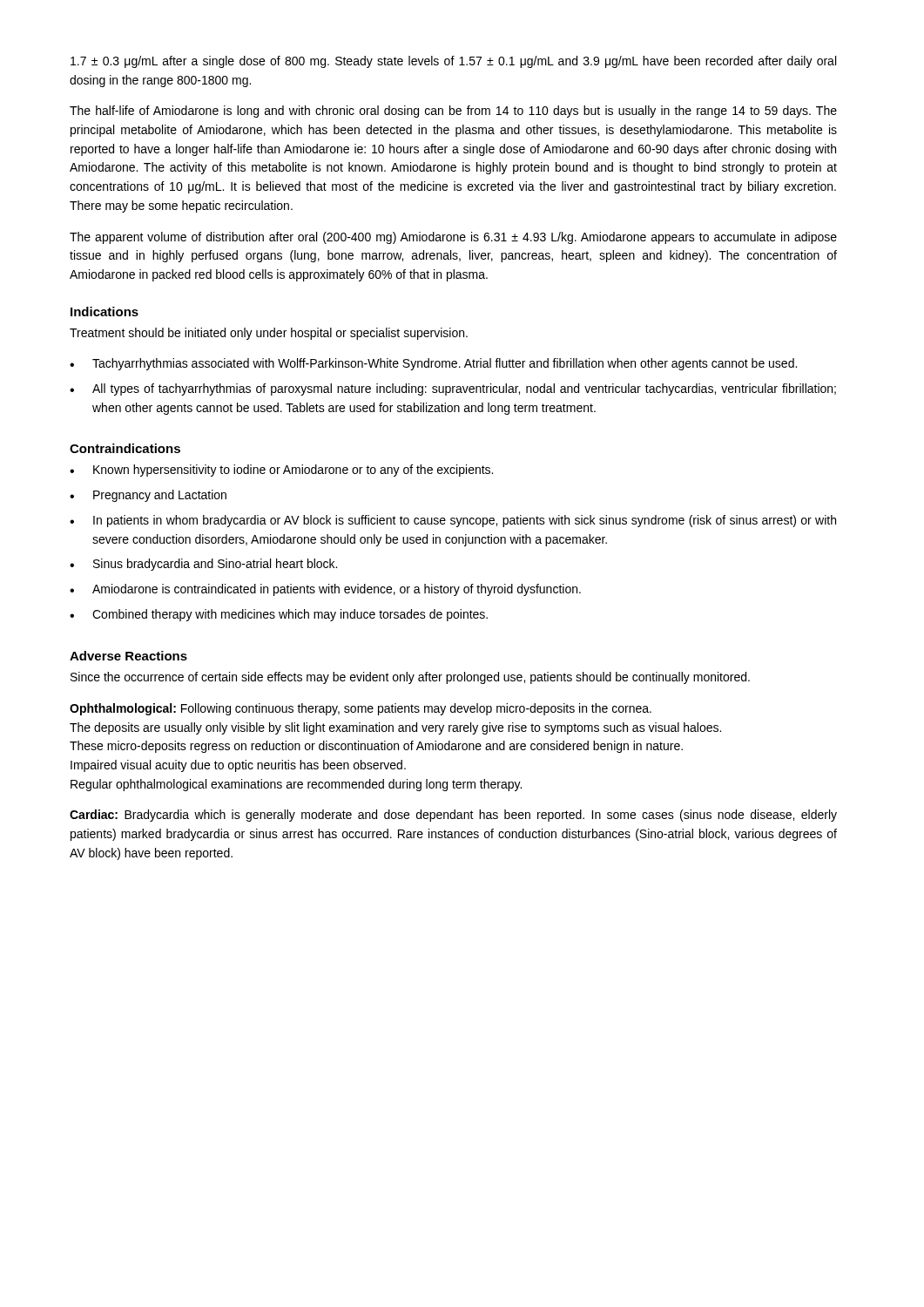Locate the element starting "Treatment should be initiated only"
The width and height of the screenshot is (924, 1307).
269,332
